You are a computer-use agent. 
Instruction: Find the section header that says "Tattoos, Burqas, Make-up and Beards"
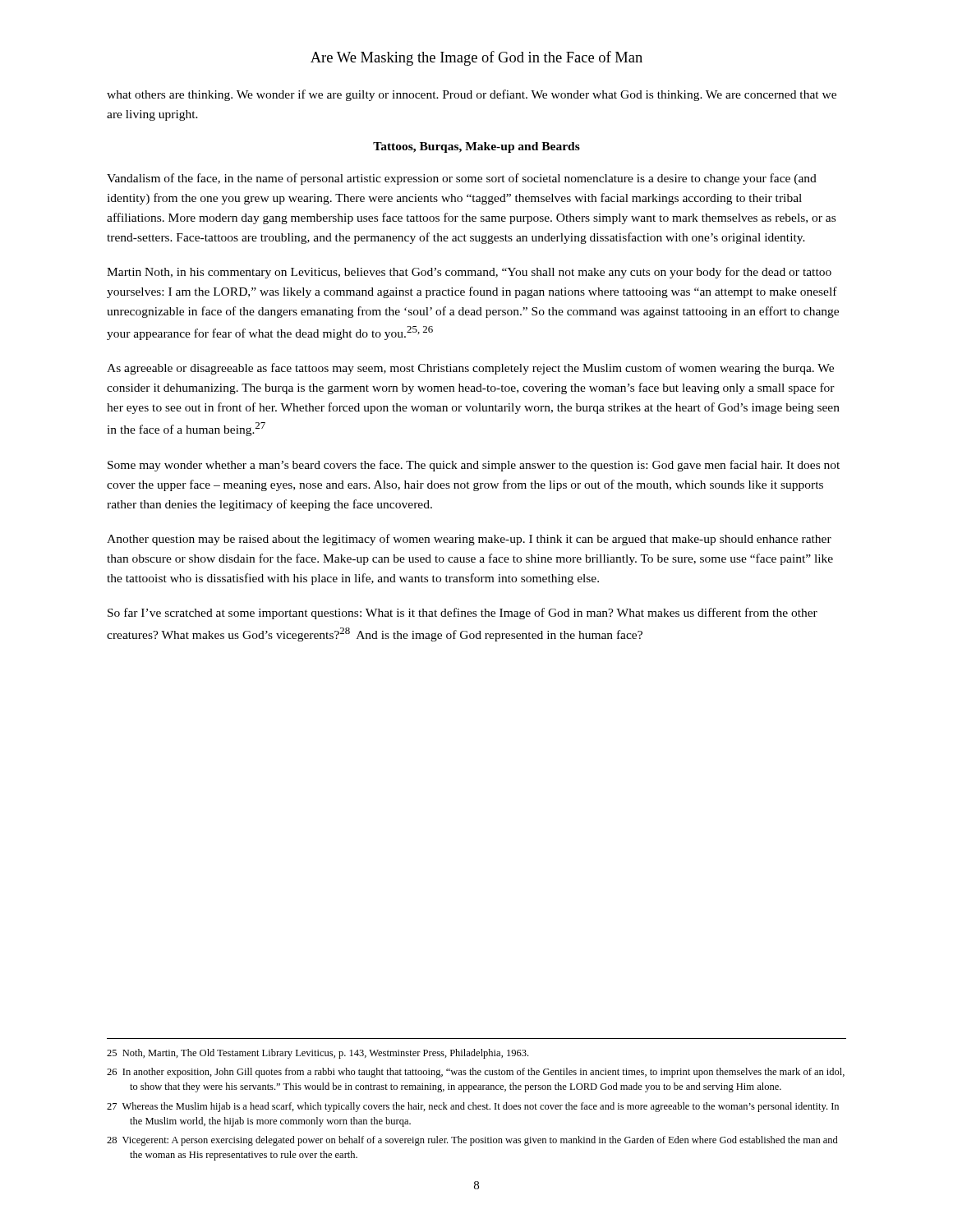click(476, 146)
